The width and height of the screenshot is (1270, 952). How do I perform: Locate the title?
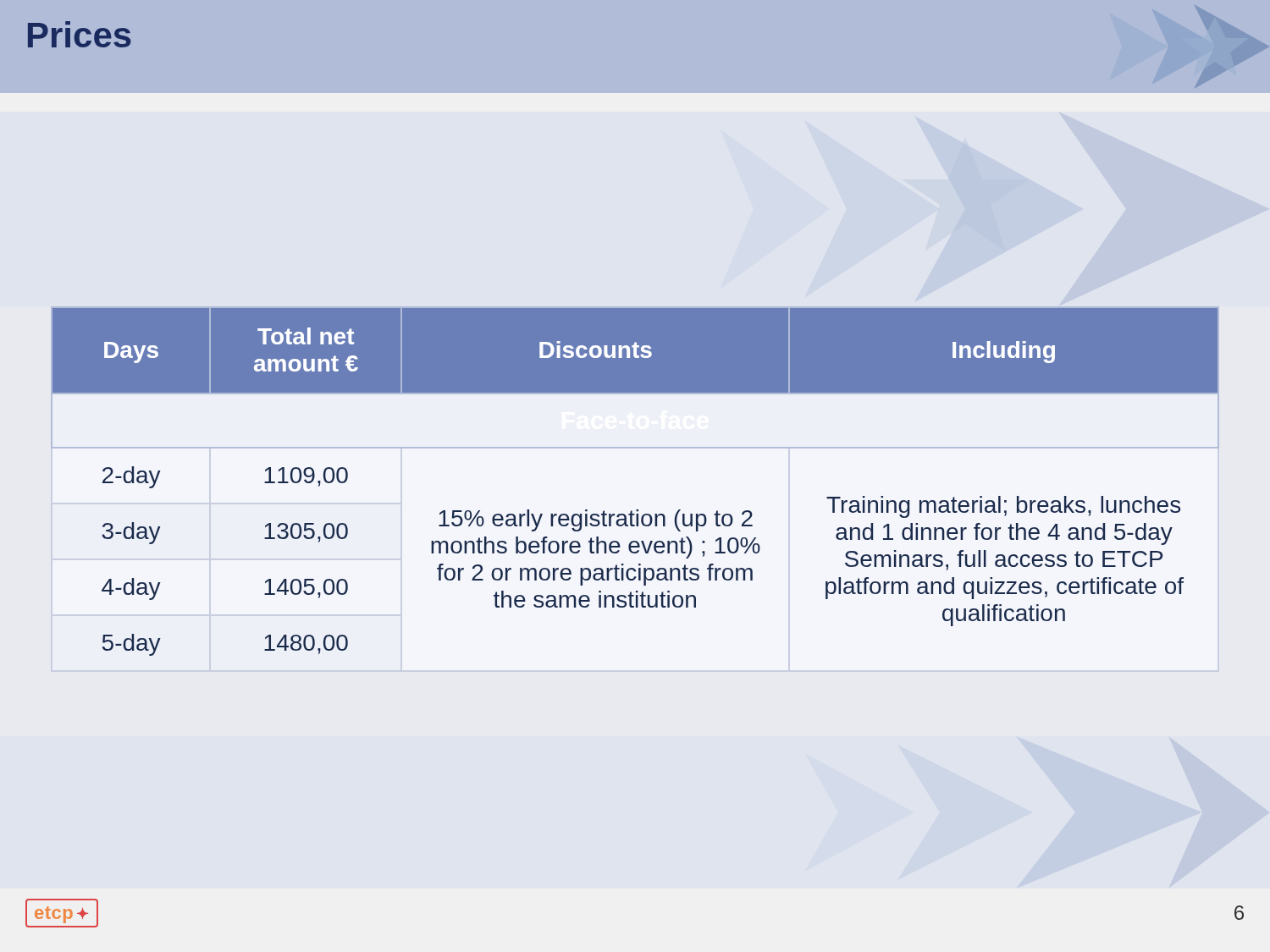coord(79,35)
